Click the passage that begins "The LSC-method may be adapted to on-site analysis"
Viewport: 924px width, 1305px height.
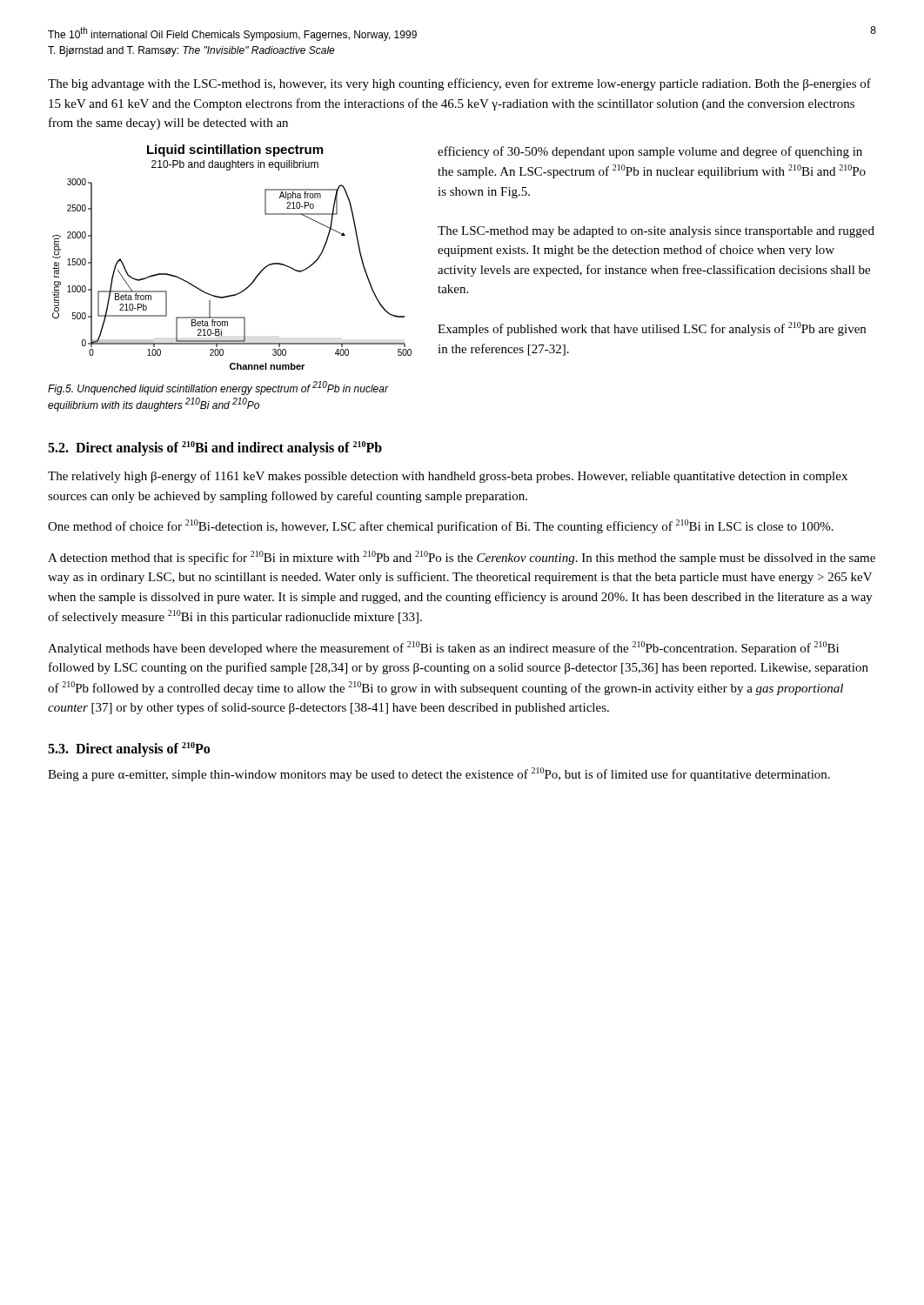[656, 259]
